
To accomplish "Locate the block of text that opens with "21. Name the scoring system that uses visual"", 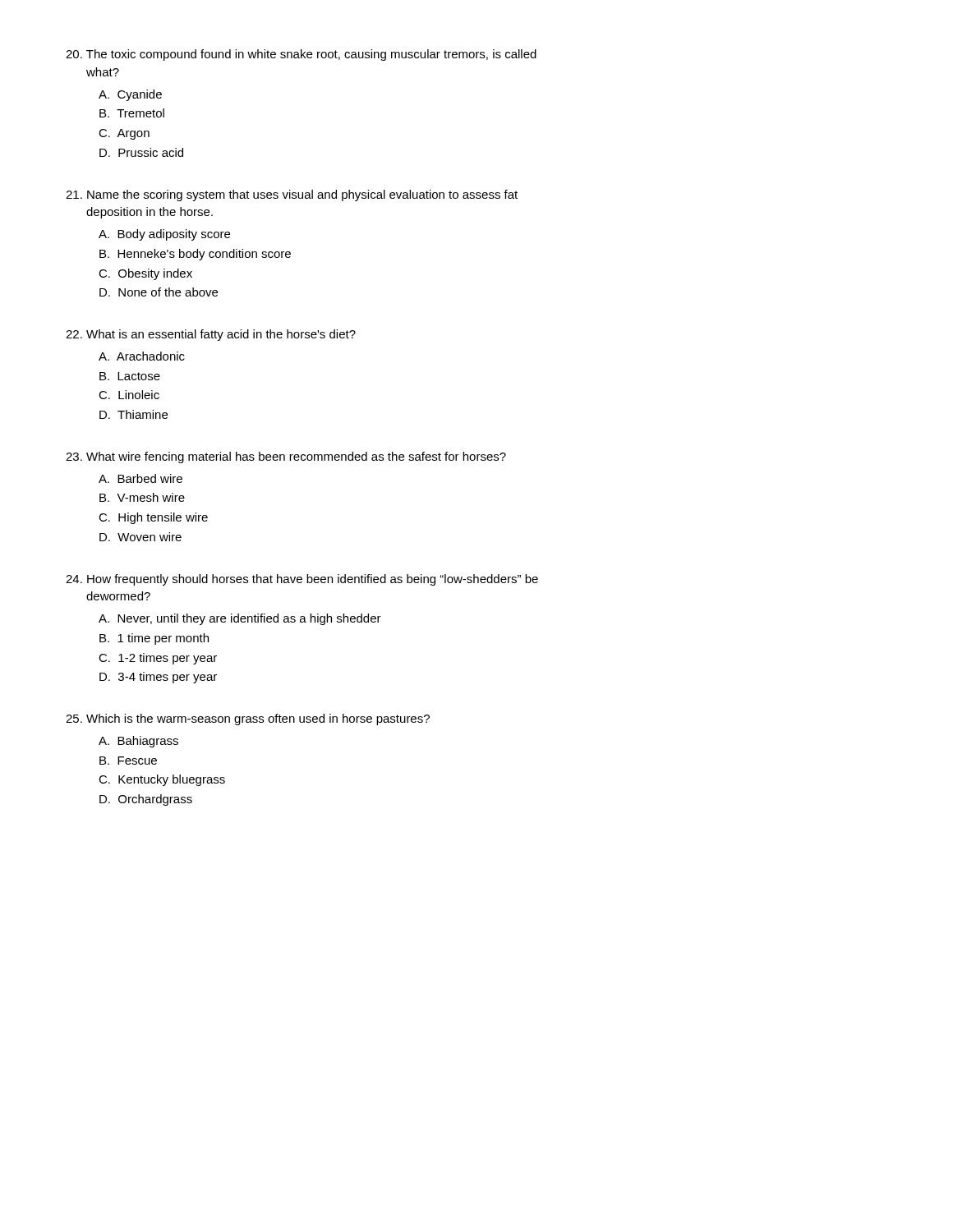I will [x=292, y=195].
